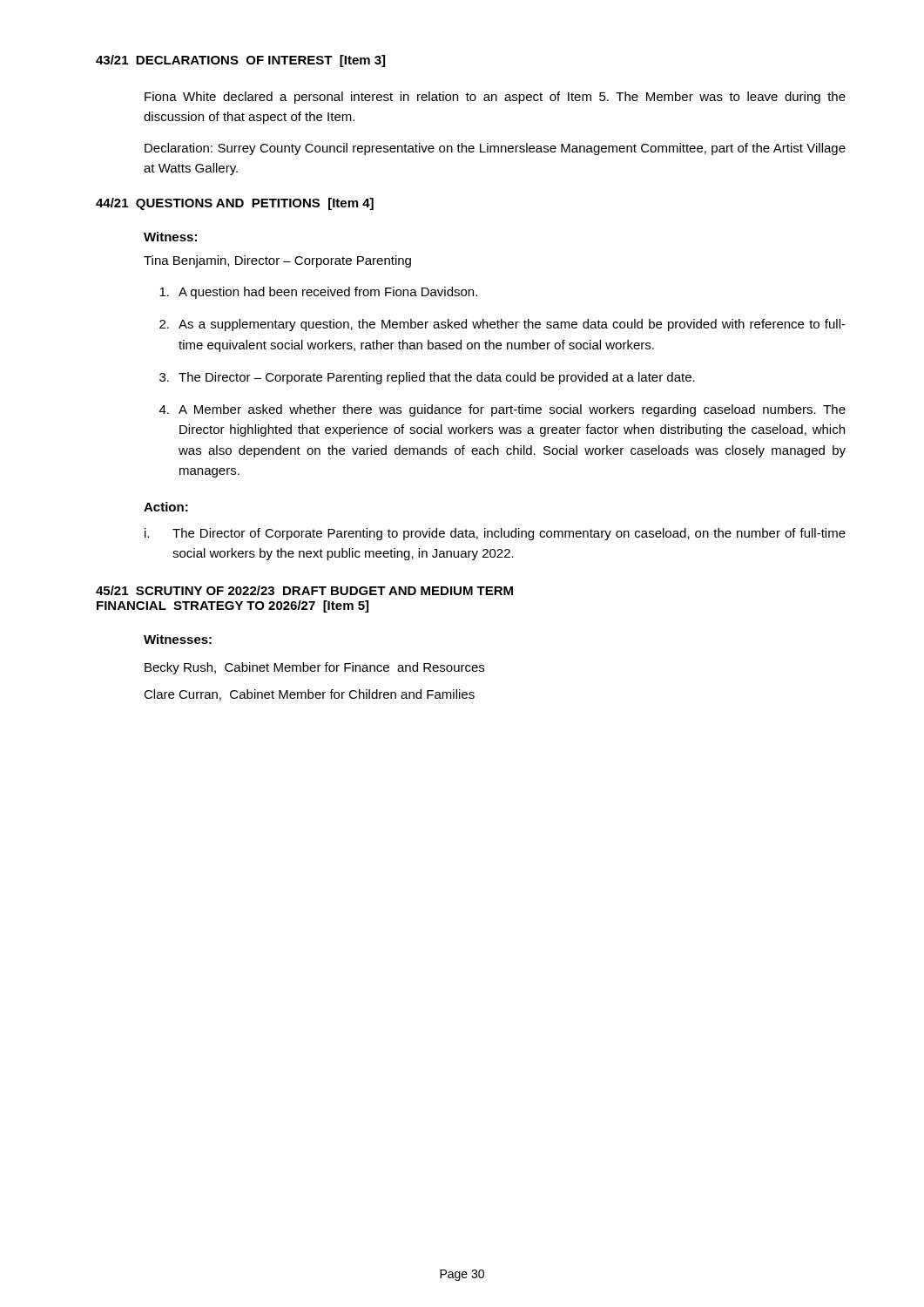
Task: Find the block starting "Tina Benjamin, Director – Corporate Parenting"
Action: coord(278,260)
